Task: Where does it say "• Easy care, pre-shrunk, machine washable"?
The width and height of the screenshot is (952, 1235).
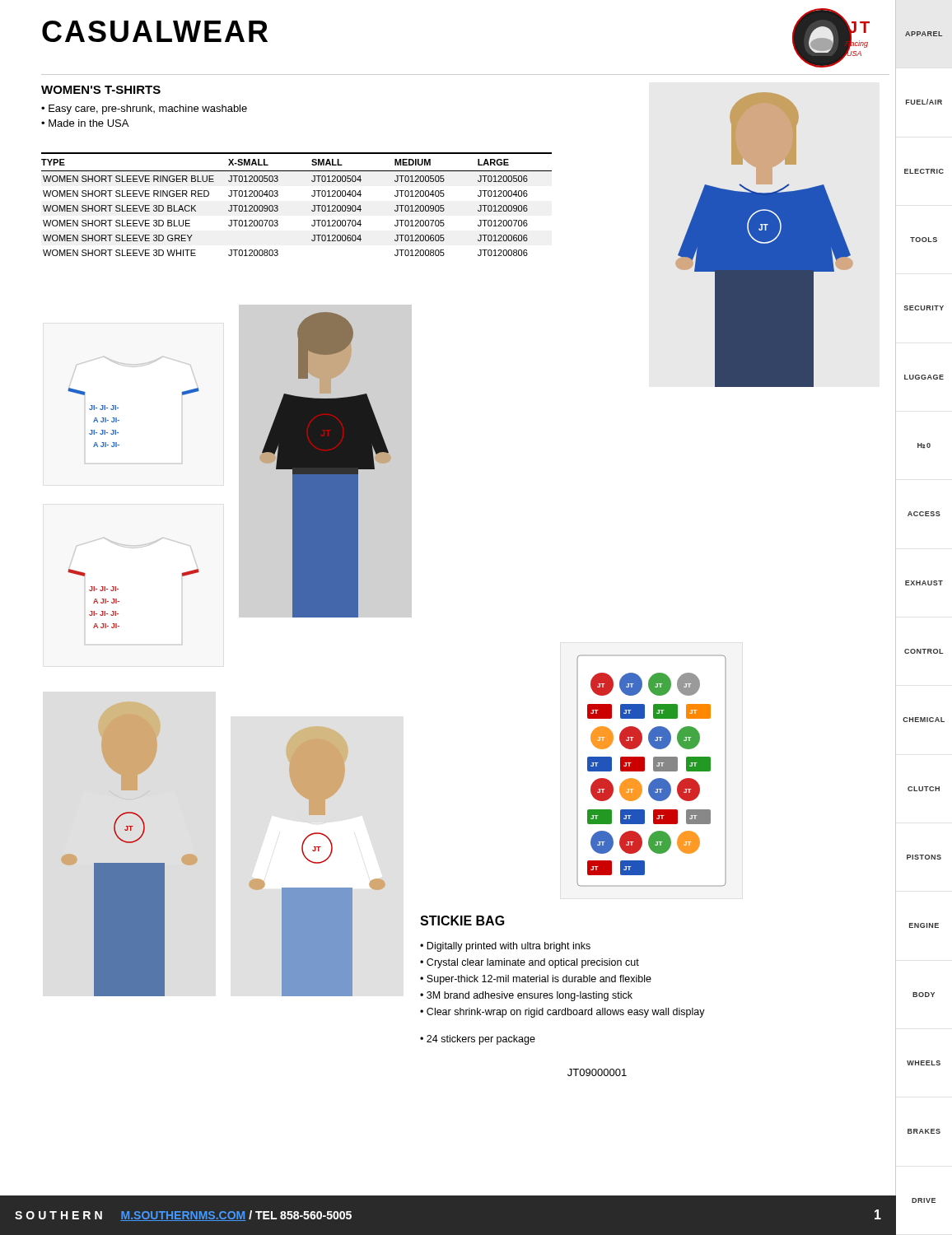Action: [x=144, y=108]
